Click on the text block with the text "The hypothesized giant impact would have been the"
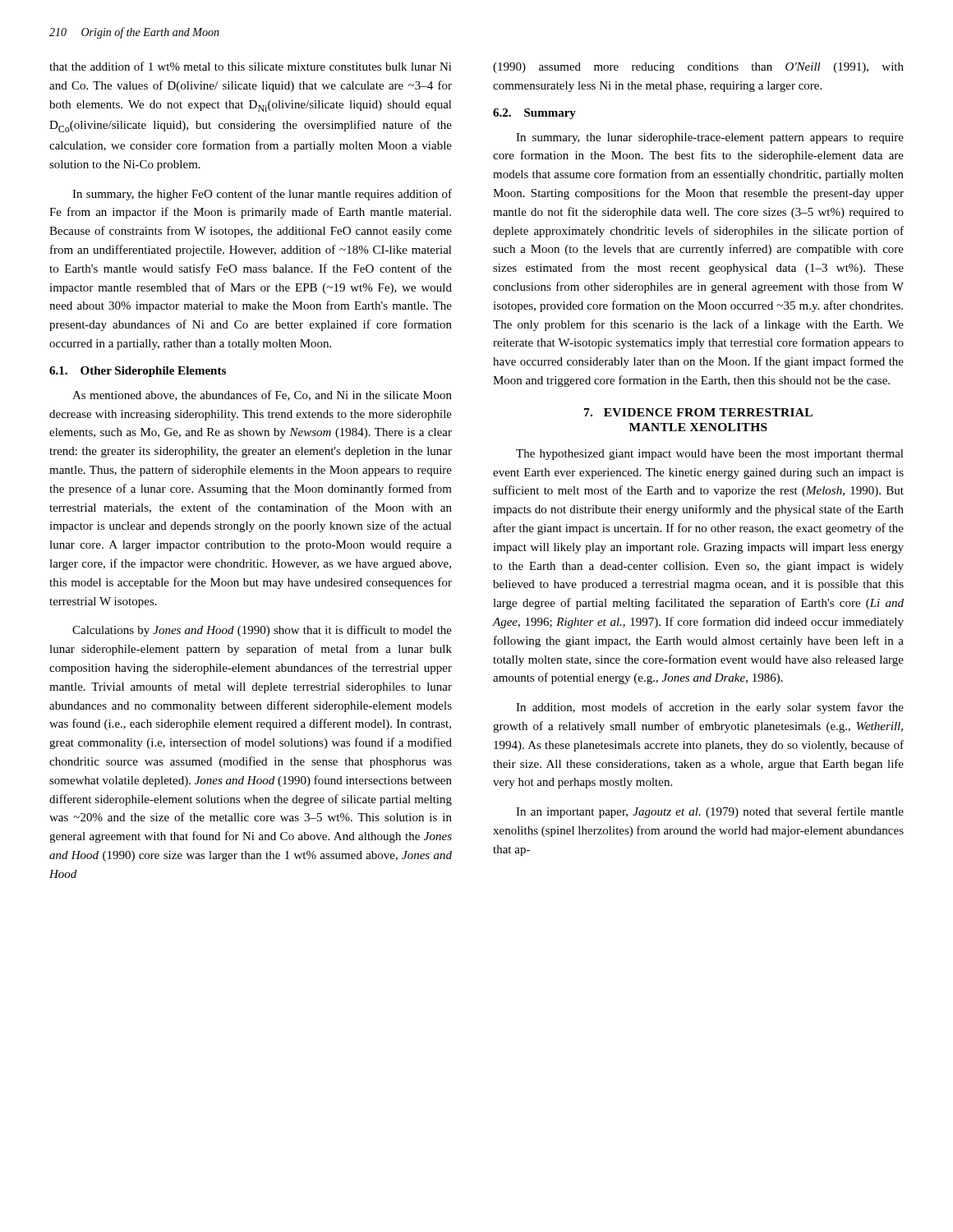This screenshot has width=953, height=1232. point(698,565)
